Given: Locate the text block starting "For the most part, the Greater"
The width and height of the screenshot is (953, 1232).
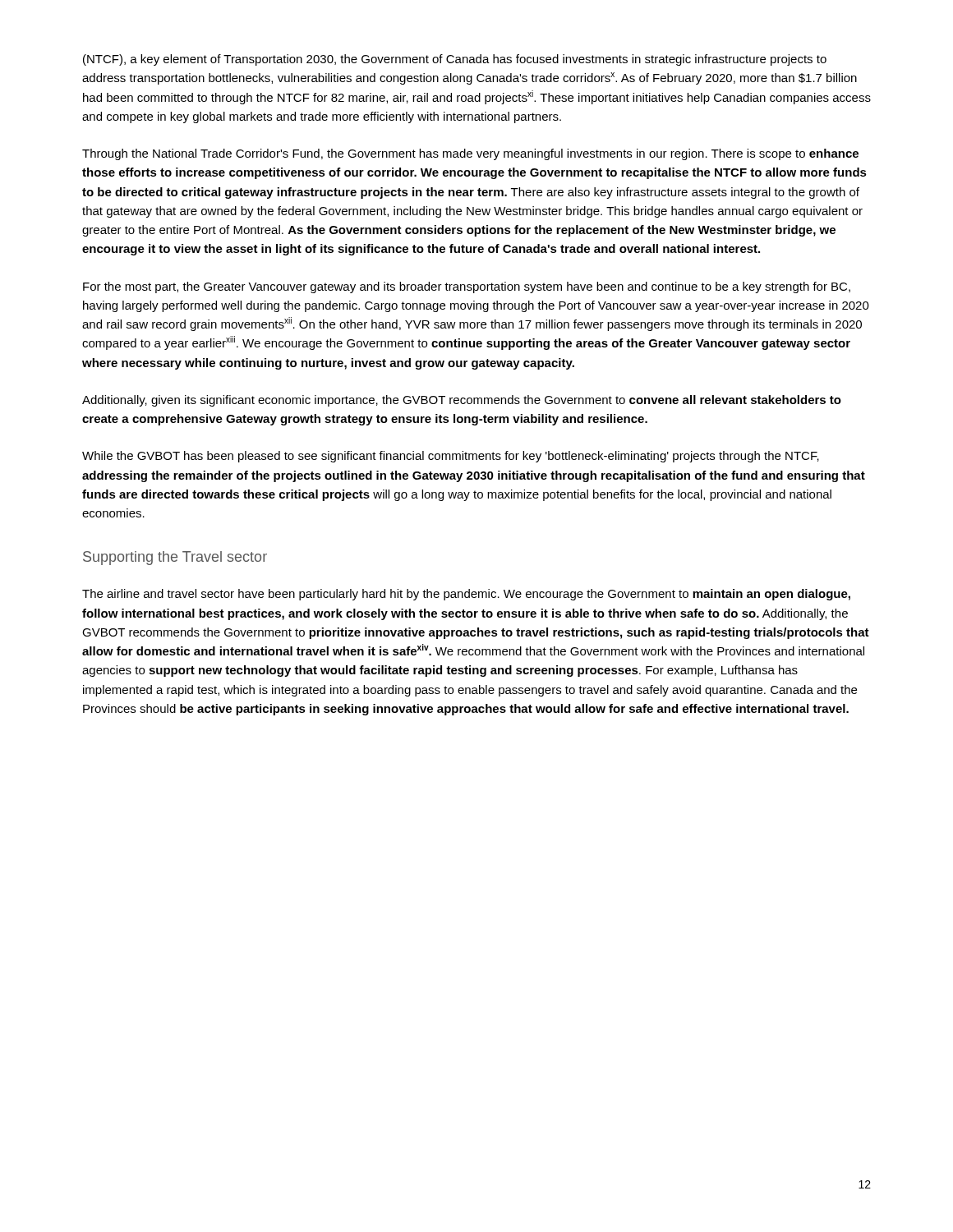Looking at the screenshot, I should (x=476, y=324).
